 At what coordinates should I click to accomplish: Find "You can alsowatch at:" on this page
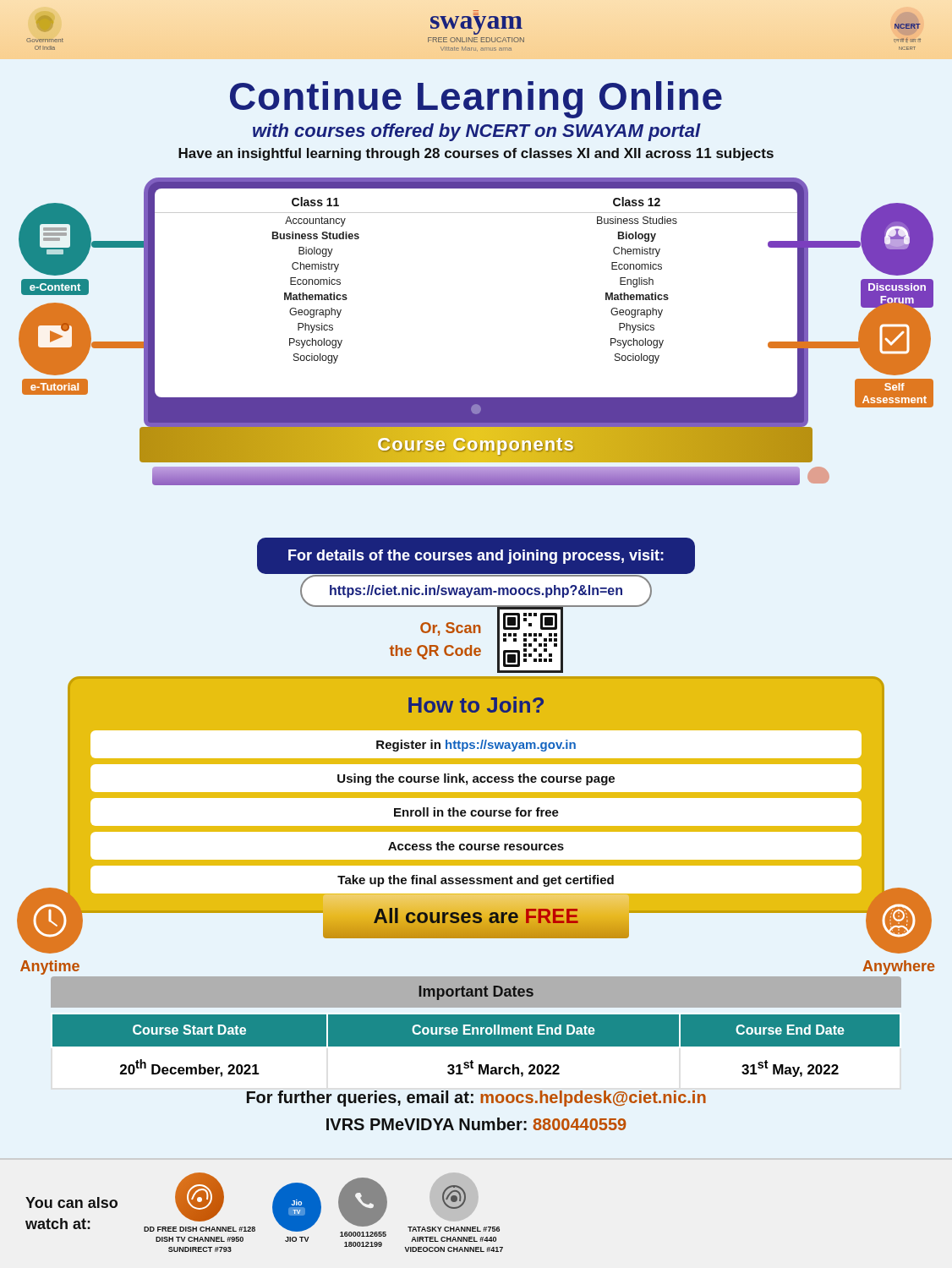click(72, 1213)
